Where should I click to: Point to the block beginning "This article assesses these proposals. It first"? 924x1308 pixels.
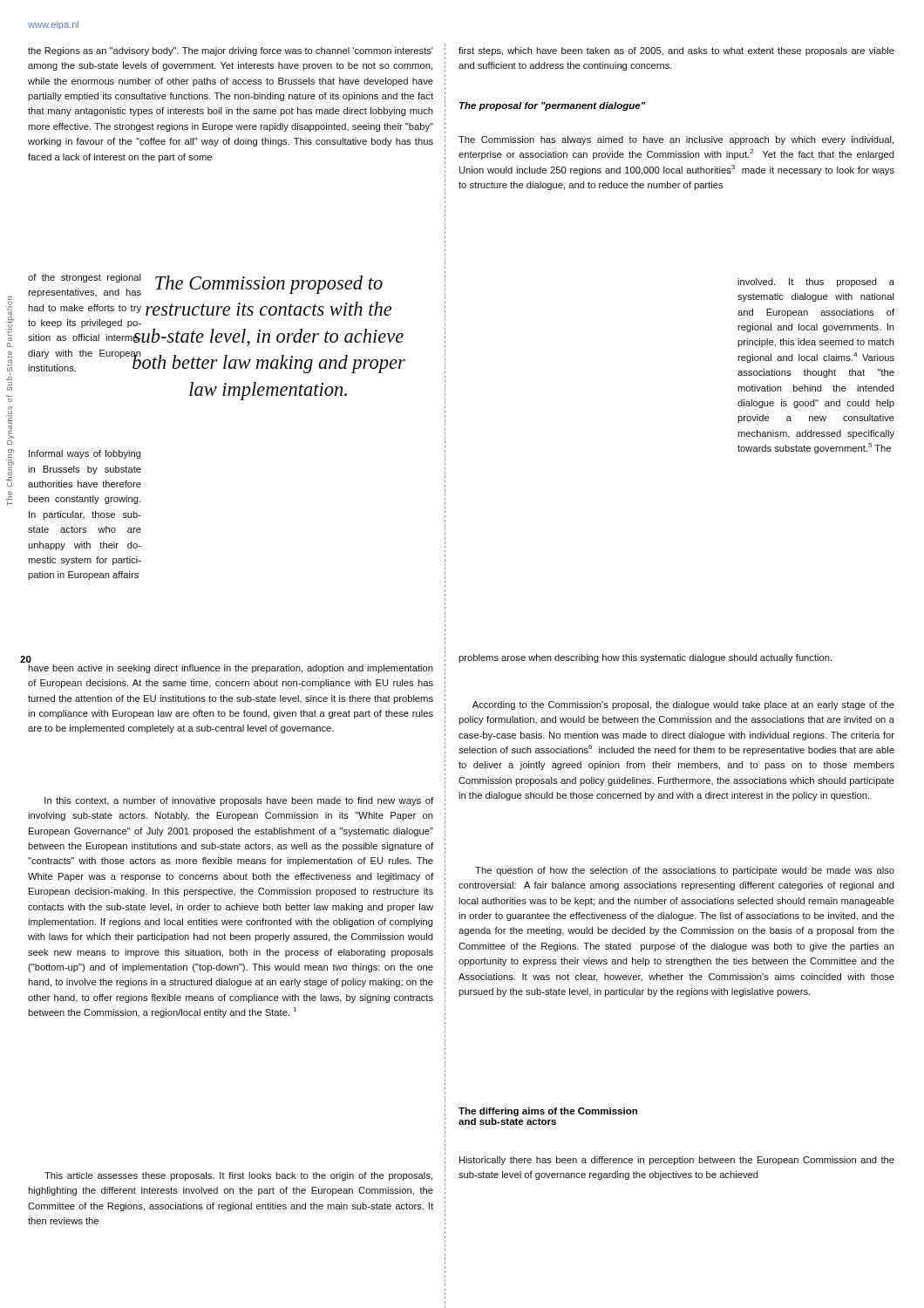pos(231,1198)
